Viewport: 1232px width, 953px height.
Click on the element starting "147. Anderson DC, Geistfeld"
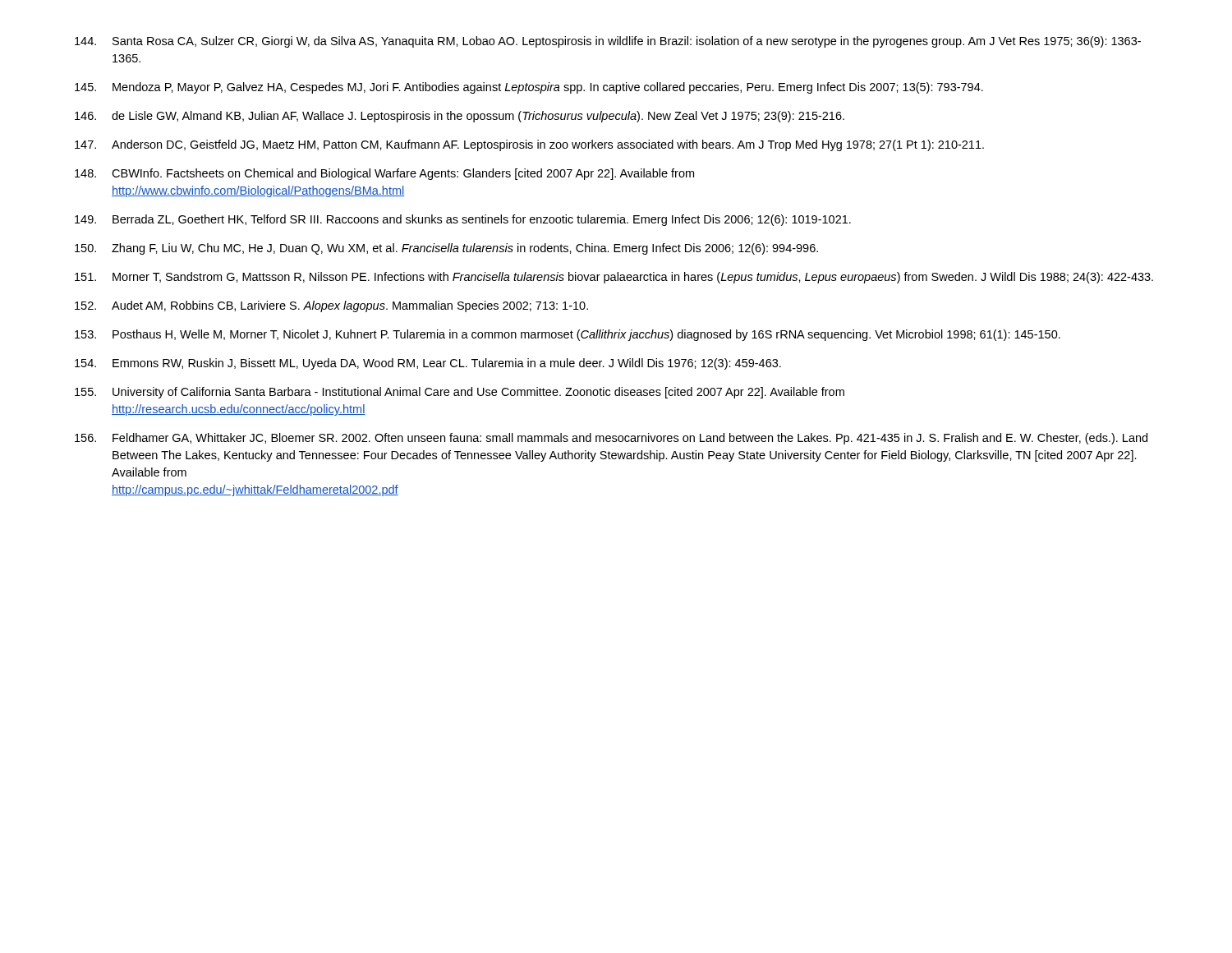616,145
